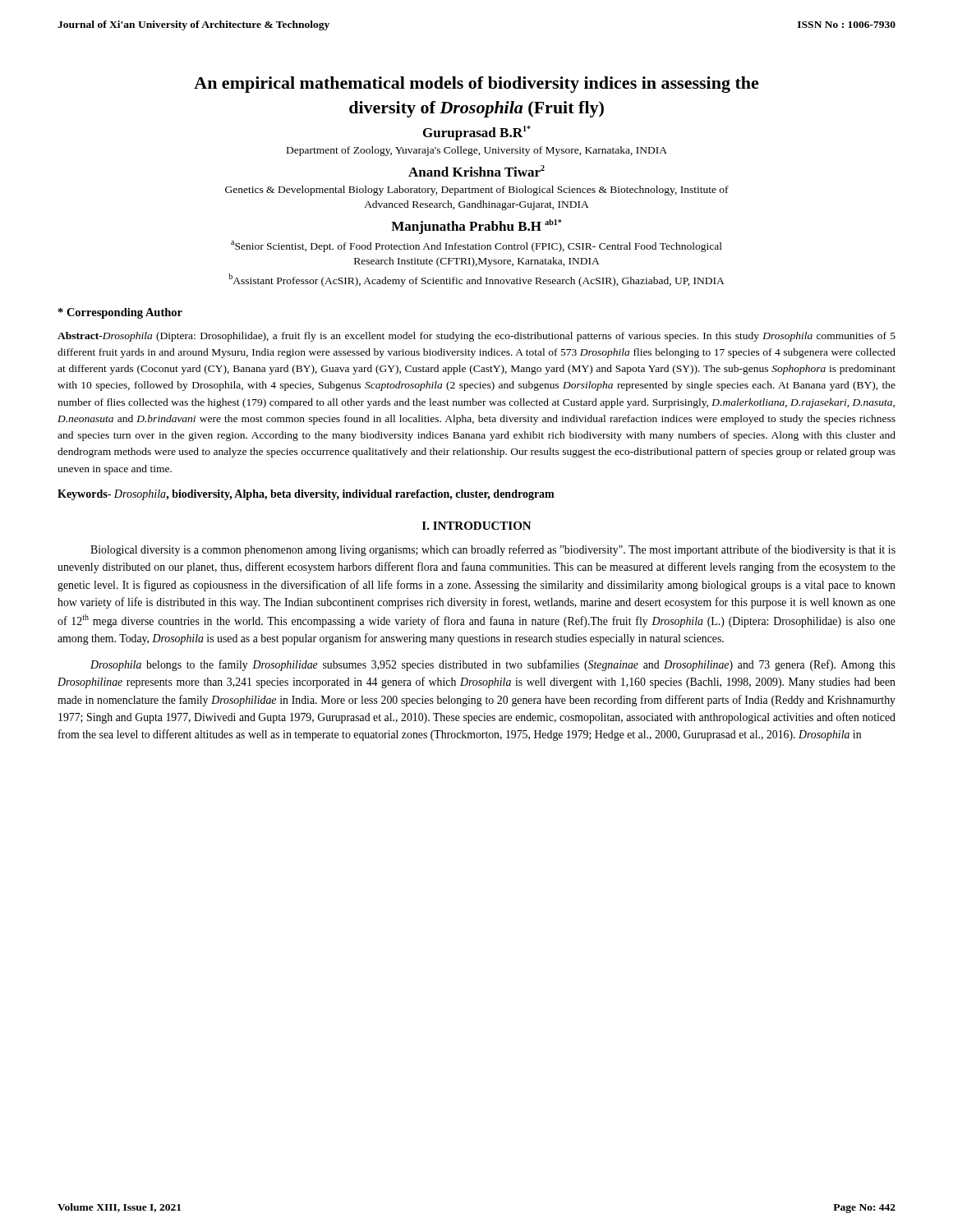Navigate to the region starting "Abstract-Drosophila (Diptera: Drosophilidae), a fruit fly is an"
Screen dimensions: 1232x953
[476, 402]
